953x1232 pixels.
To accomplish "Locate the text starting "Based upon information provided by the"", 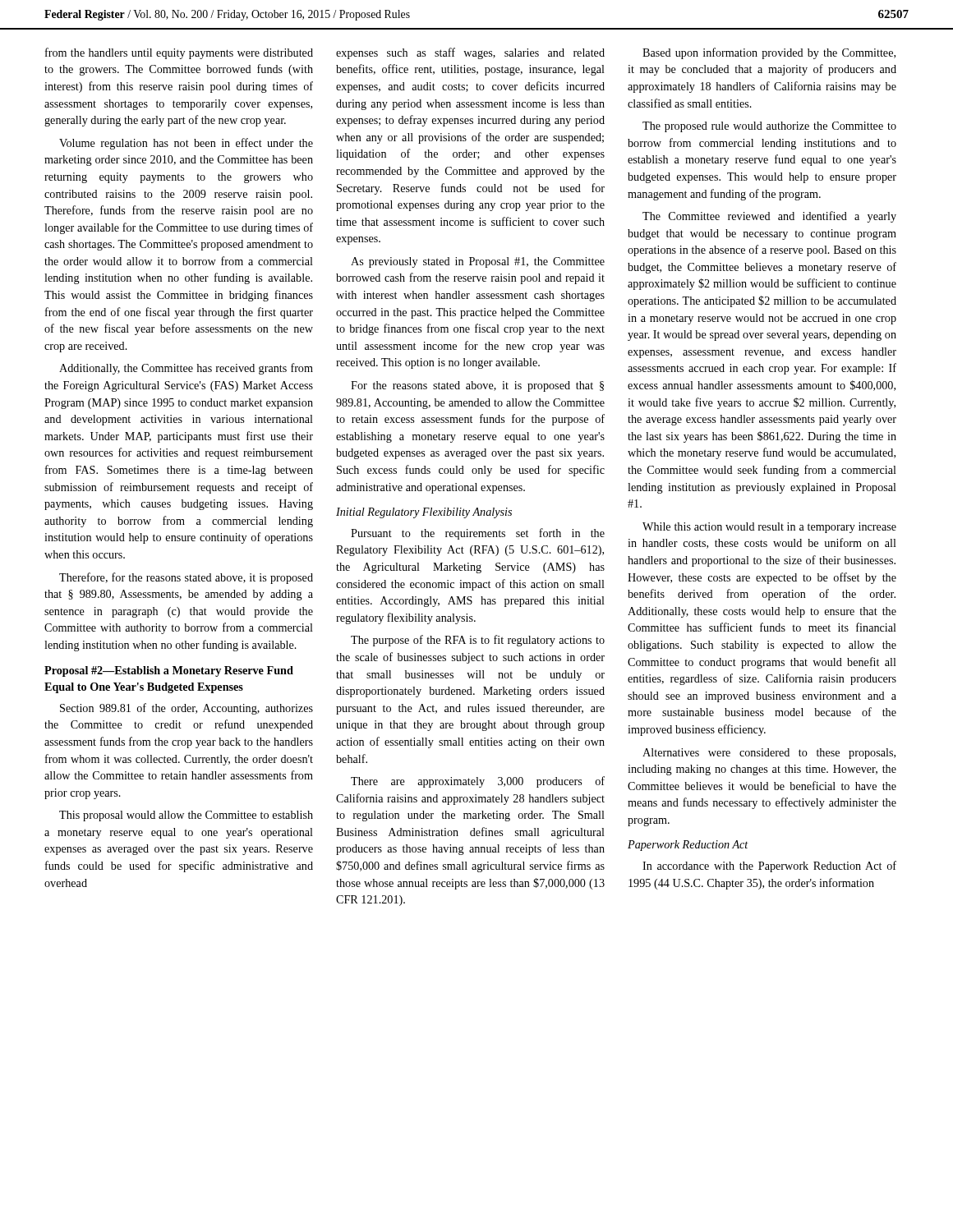I will pos(762,436).
